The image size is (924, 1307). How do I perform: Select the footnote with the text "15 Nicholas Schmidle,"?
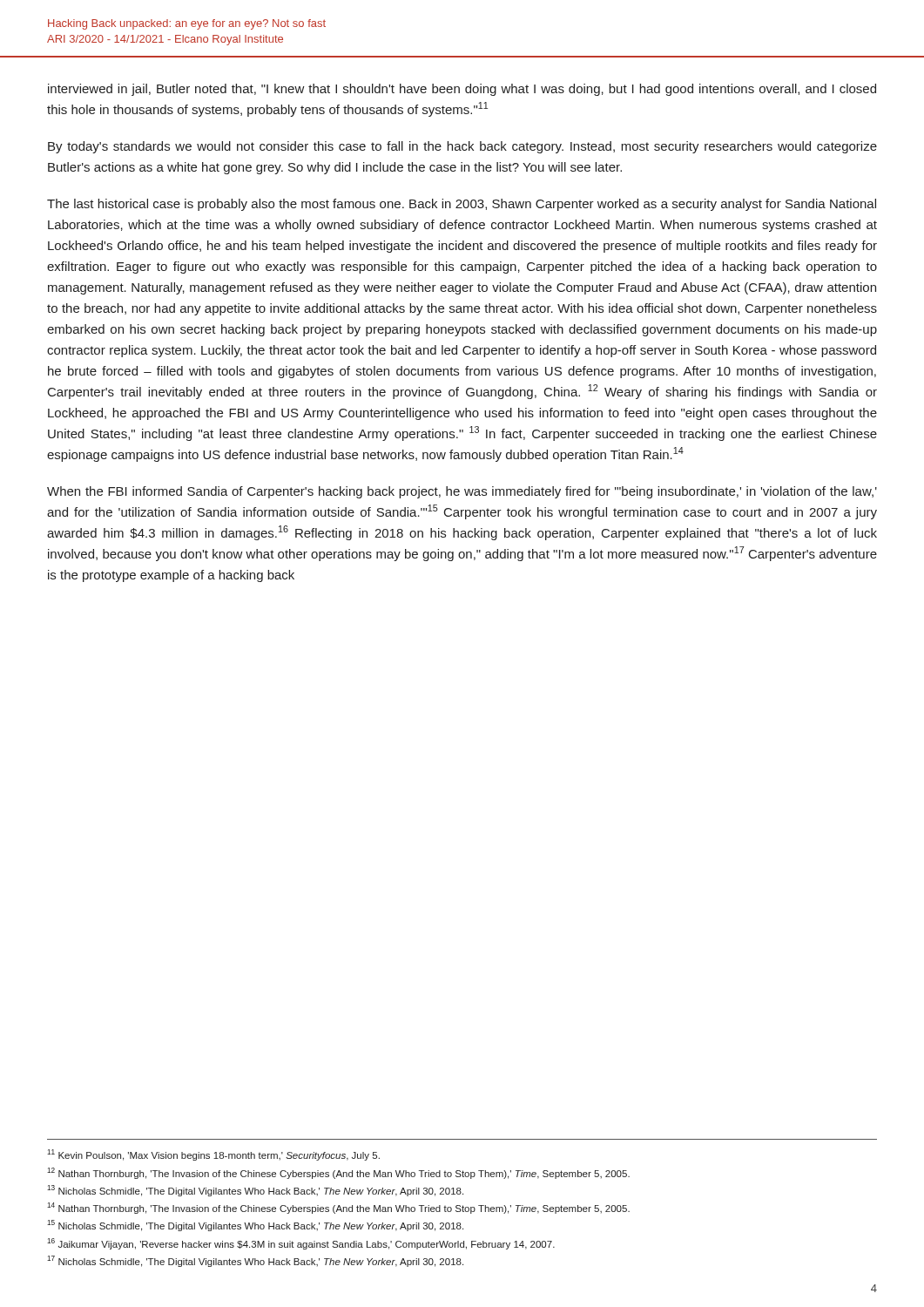tap(256, 1225)
